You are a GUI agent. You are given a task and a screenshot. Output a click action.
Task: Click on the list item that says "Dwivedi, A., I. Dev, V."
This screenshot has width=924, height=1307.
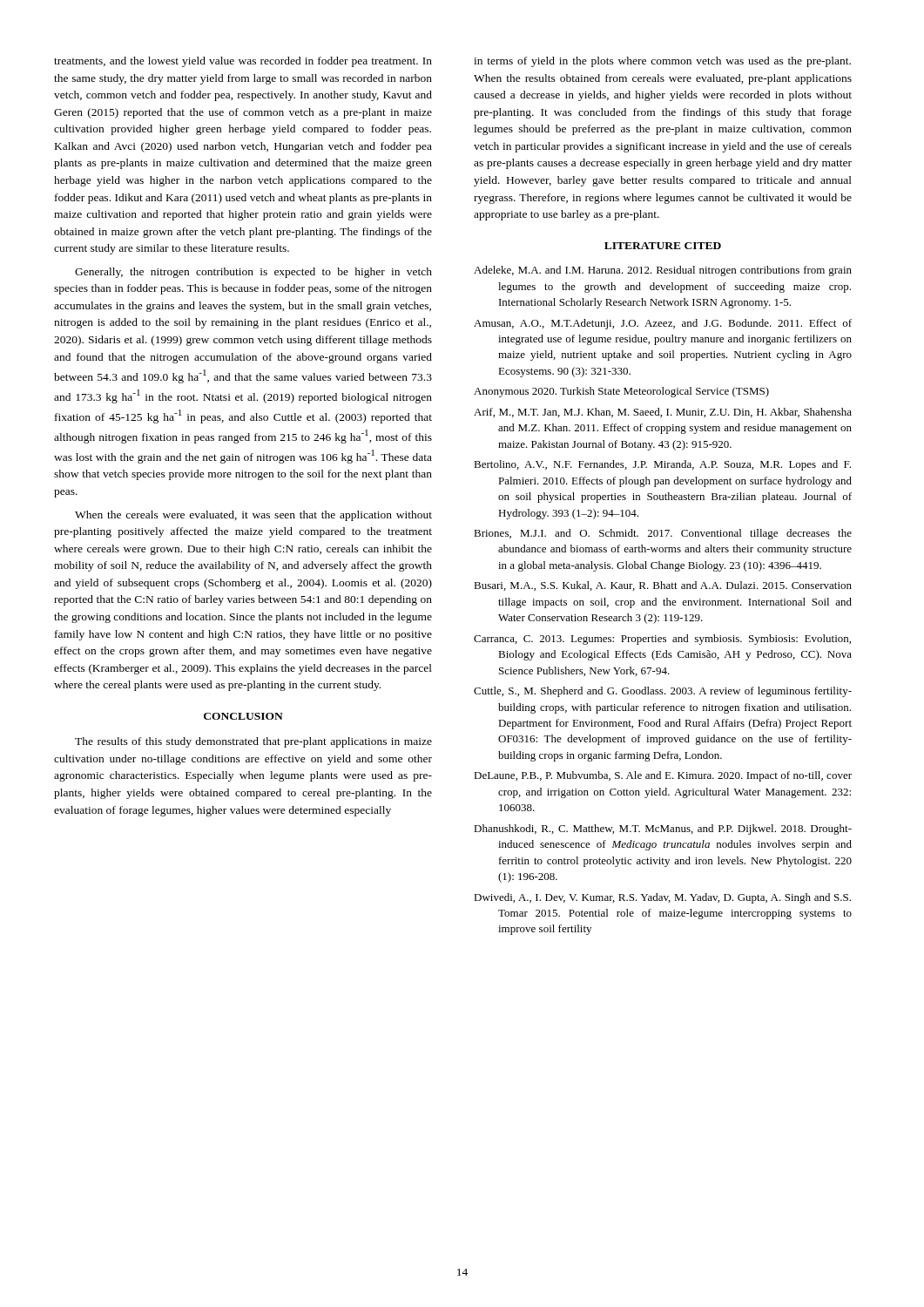click(x=663, y=913)
